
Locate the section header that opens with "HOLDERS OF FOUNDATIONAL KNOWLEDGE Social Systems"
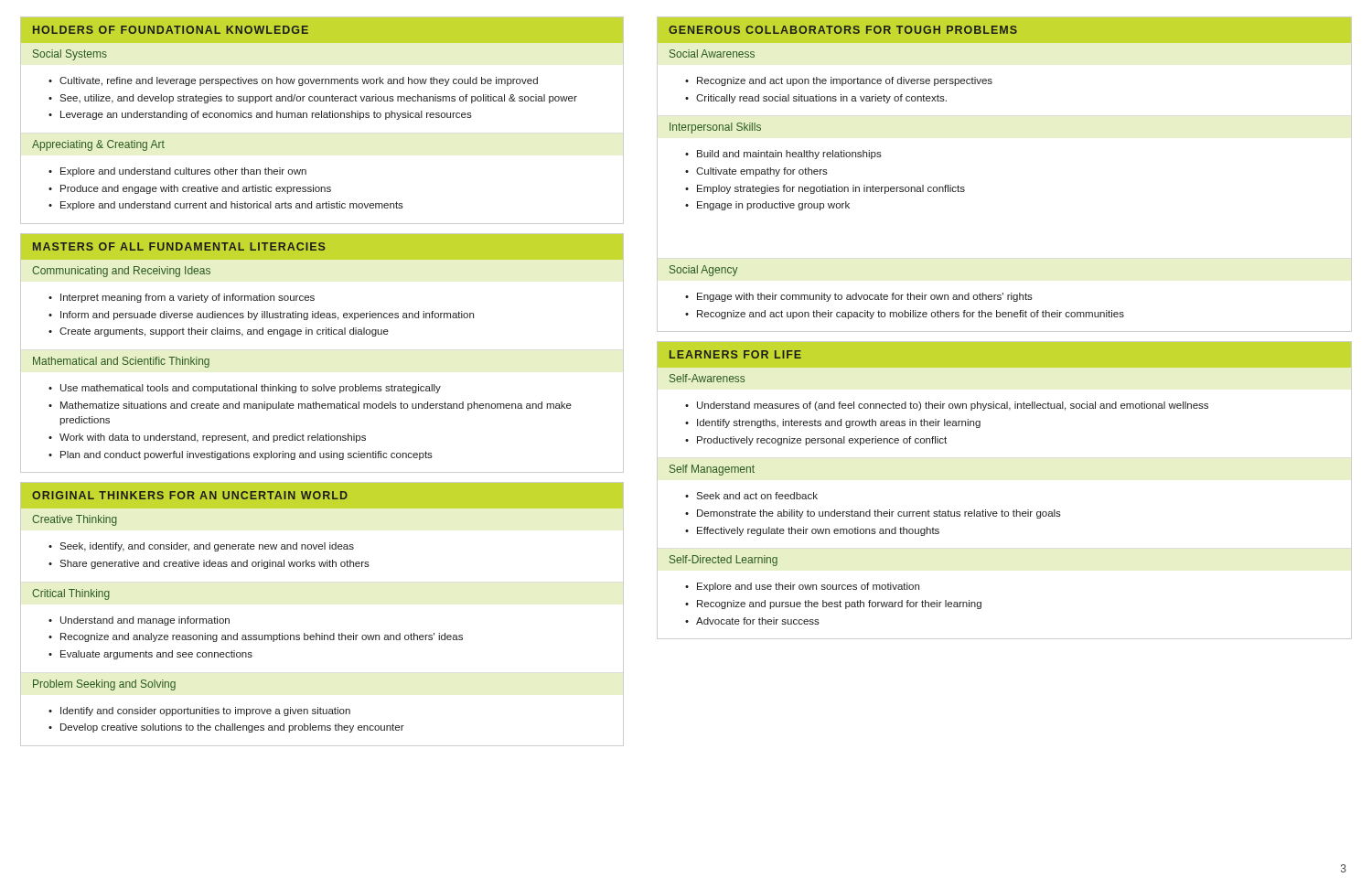point(322,120)
